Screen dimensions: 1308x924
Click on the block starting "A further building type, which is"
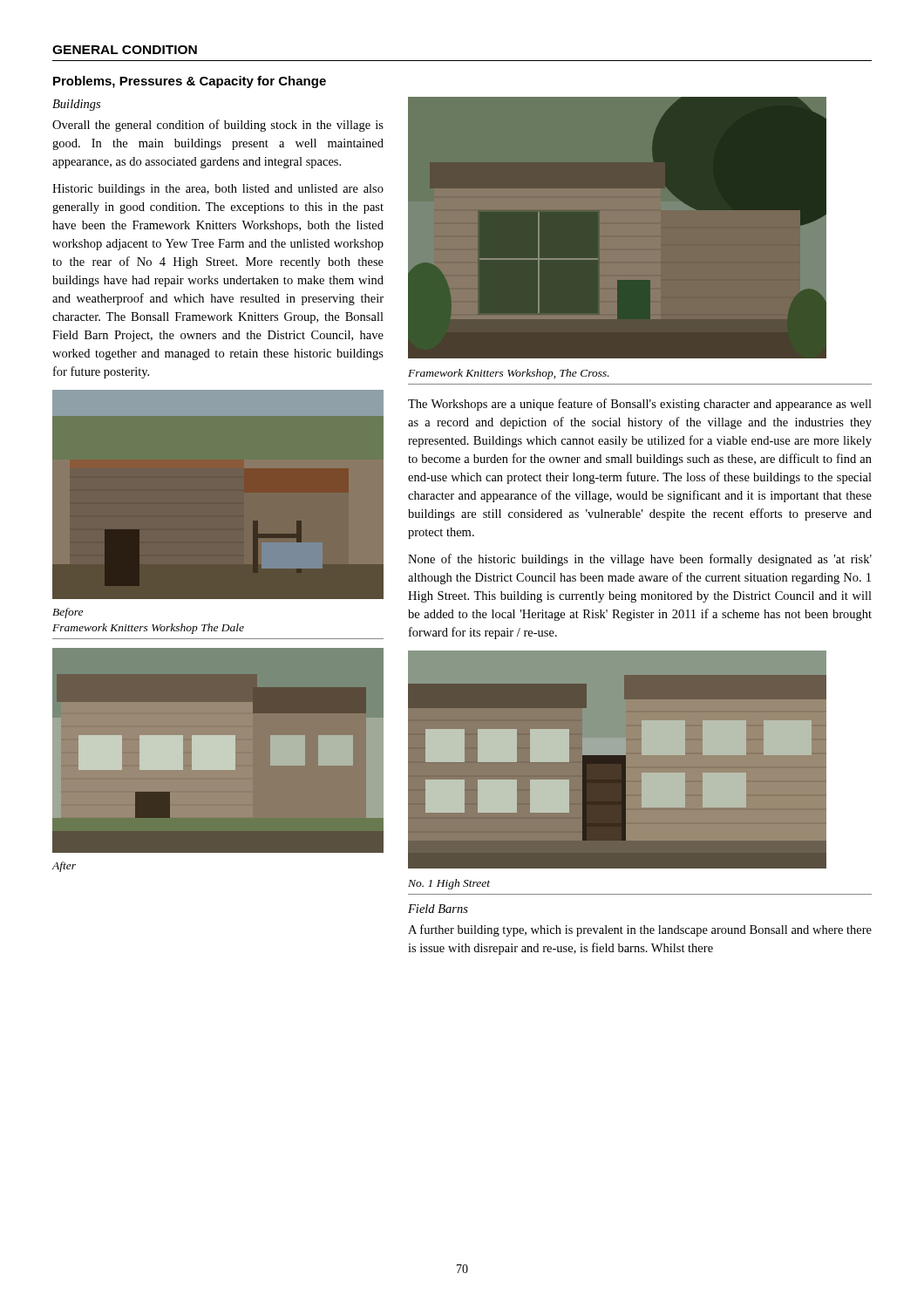[640, 939]
